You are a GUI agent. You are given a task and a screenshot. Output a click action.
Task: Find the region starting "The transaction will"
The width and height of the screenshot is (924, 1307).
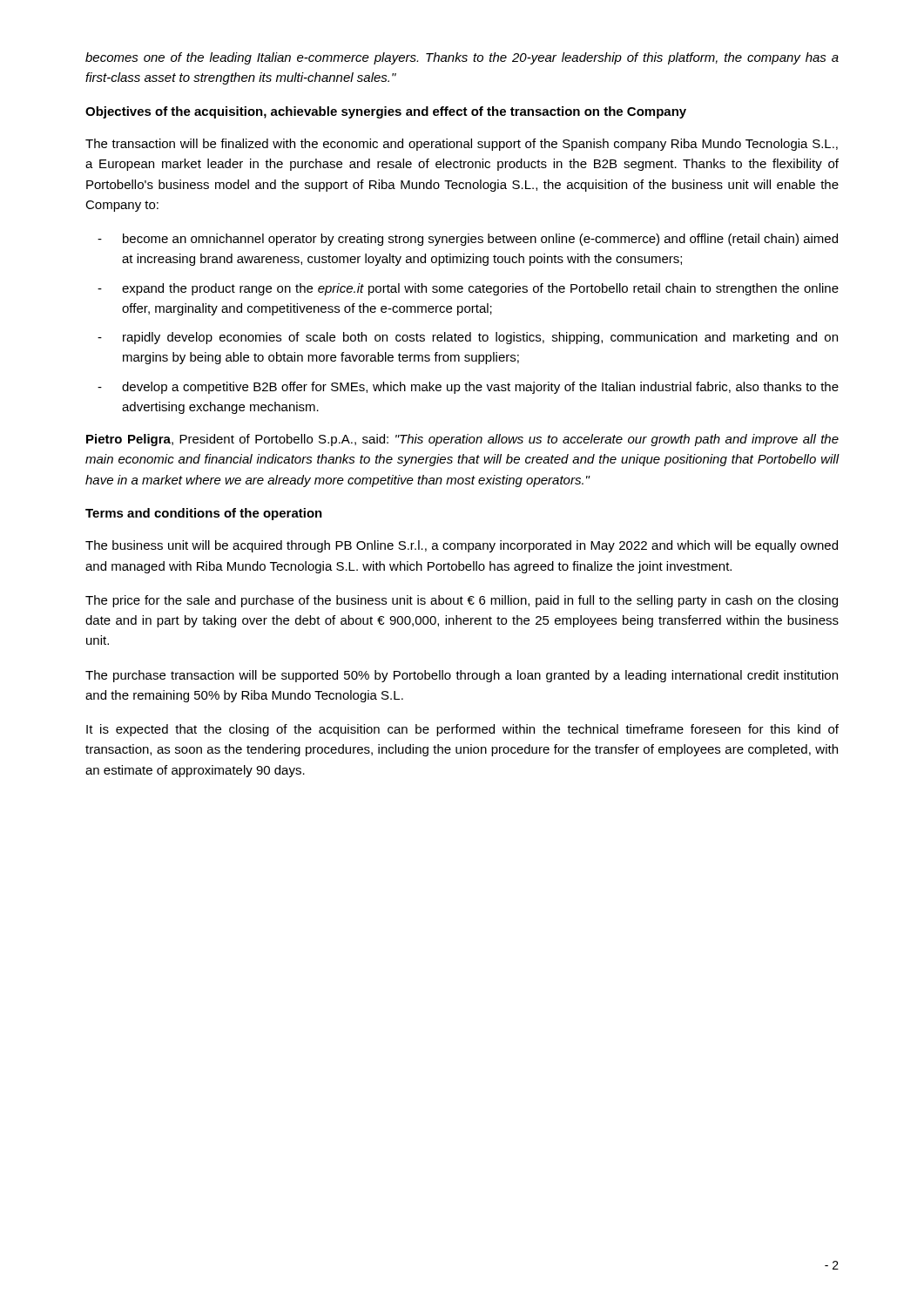coord(462,174)
